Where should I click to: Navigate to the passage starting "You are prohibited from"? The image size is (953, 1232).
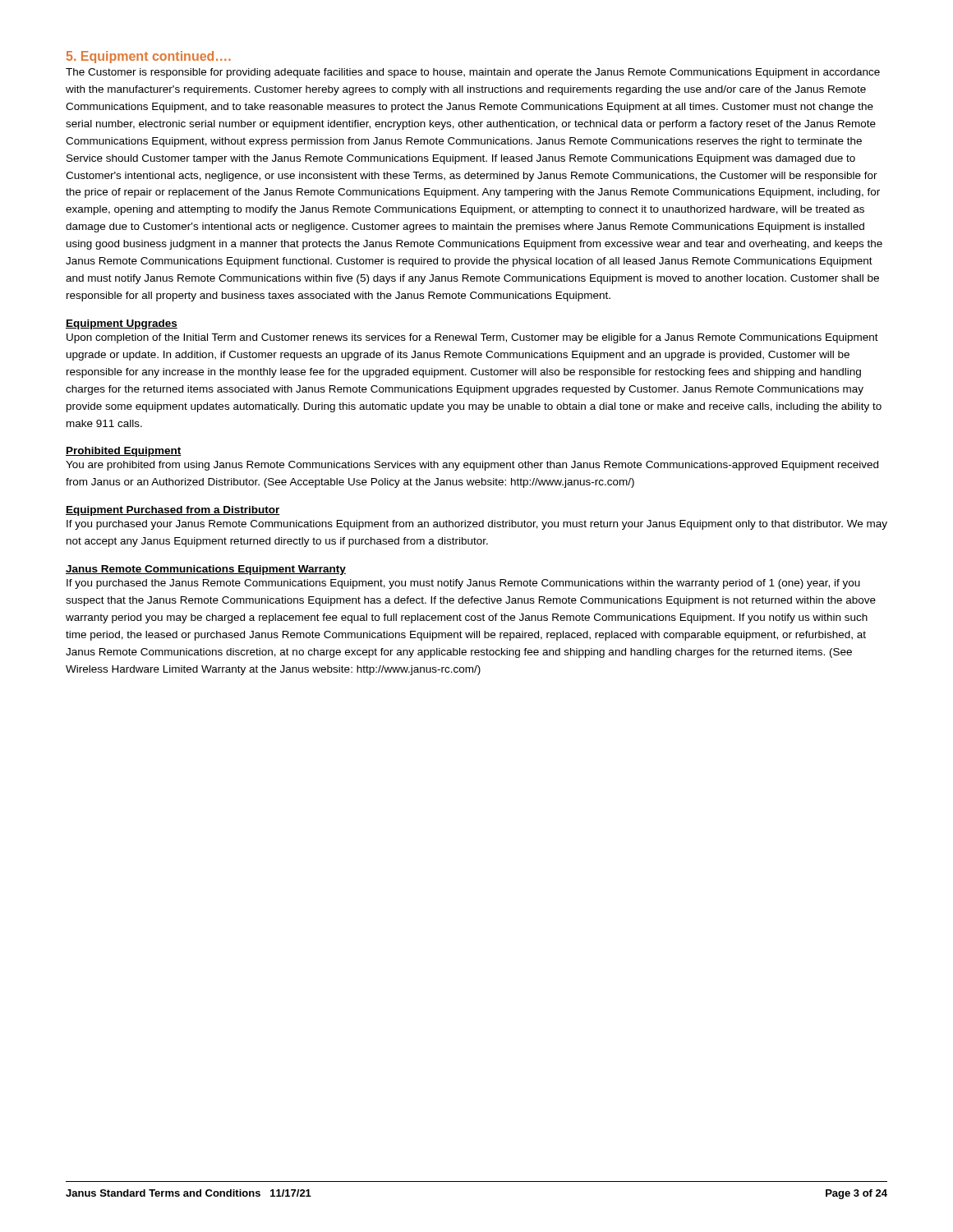click(472, 473)
